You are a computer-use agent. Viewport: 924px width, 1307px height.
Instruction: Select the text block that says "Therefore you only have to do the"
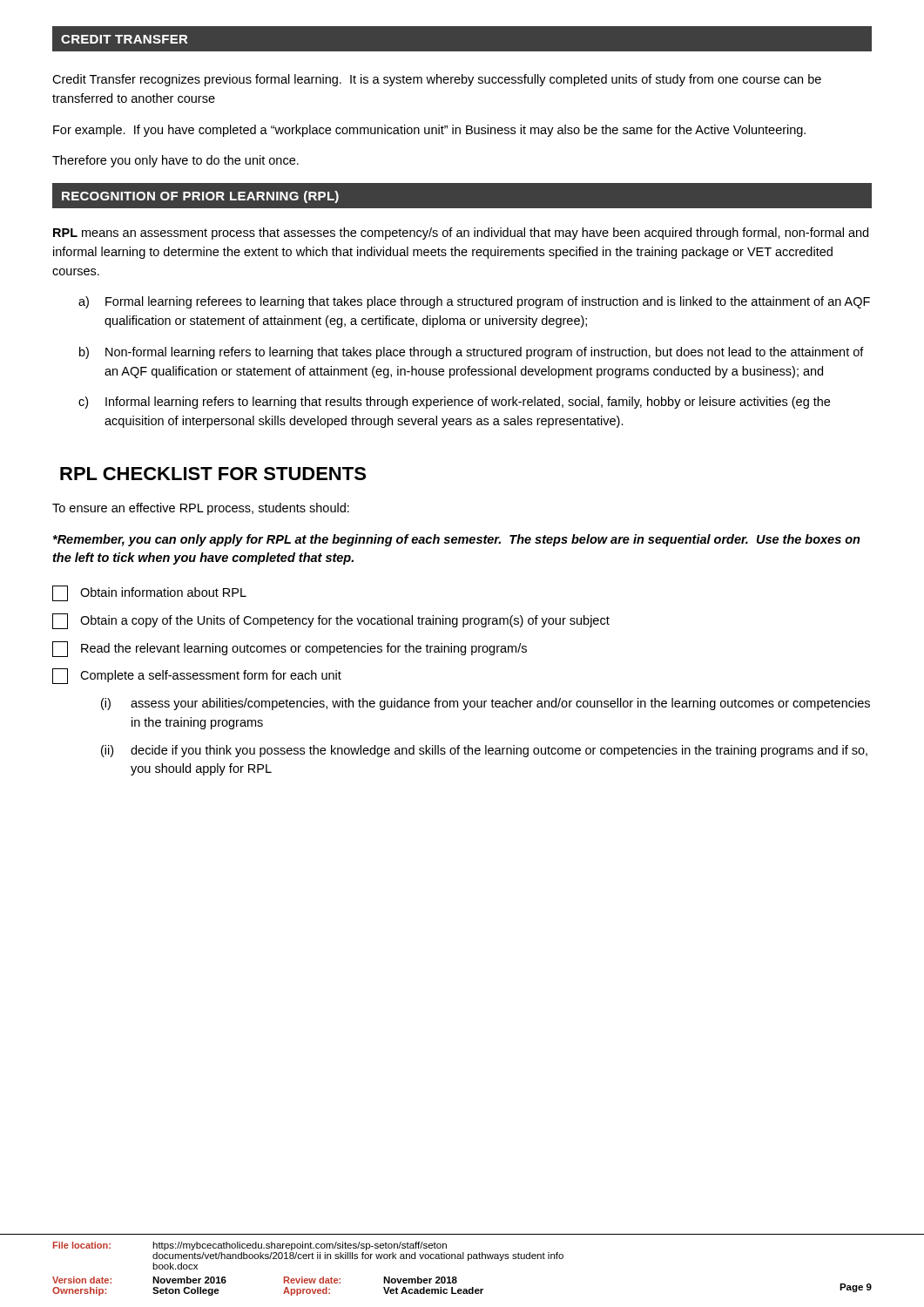pos(176,161)
